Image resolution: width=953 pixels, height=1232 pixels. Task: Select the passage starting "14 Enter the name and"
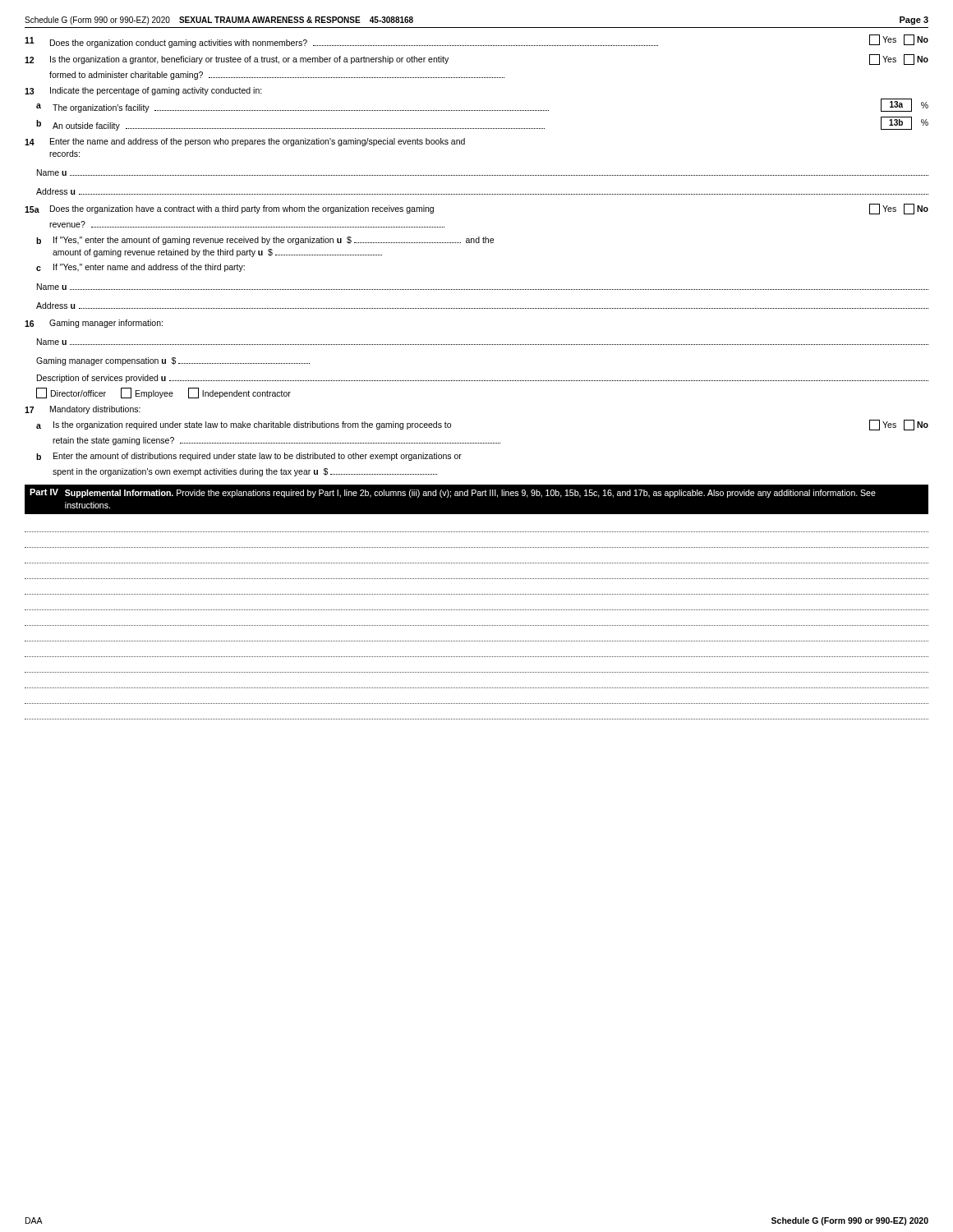click(245, 142)
